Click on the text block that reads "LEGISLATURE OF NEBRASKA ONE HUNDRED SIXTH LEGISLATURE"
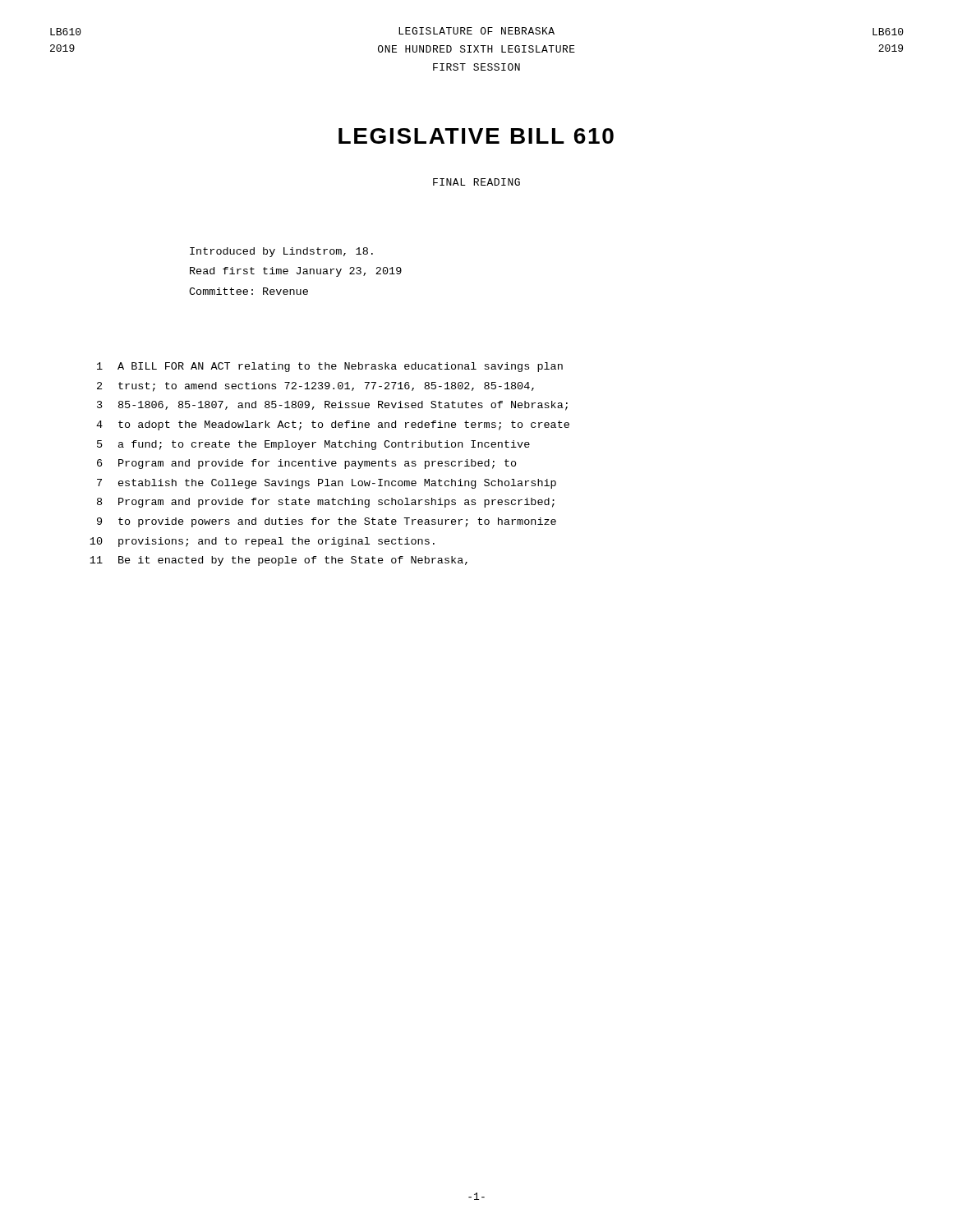Image resolution: width=953 pixels, height=1232 pixels. click(x=476, y=50)
